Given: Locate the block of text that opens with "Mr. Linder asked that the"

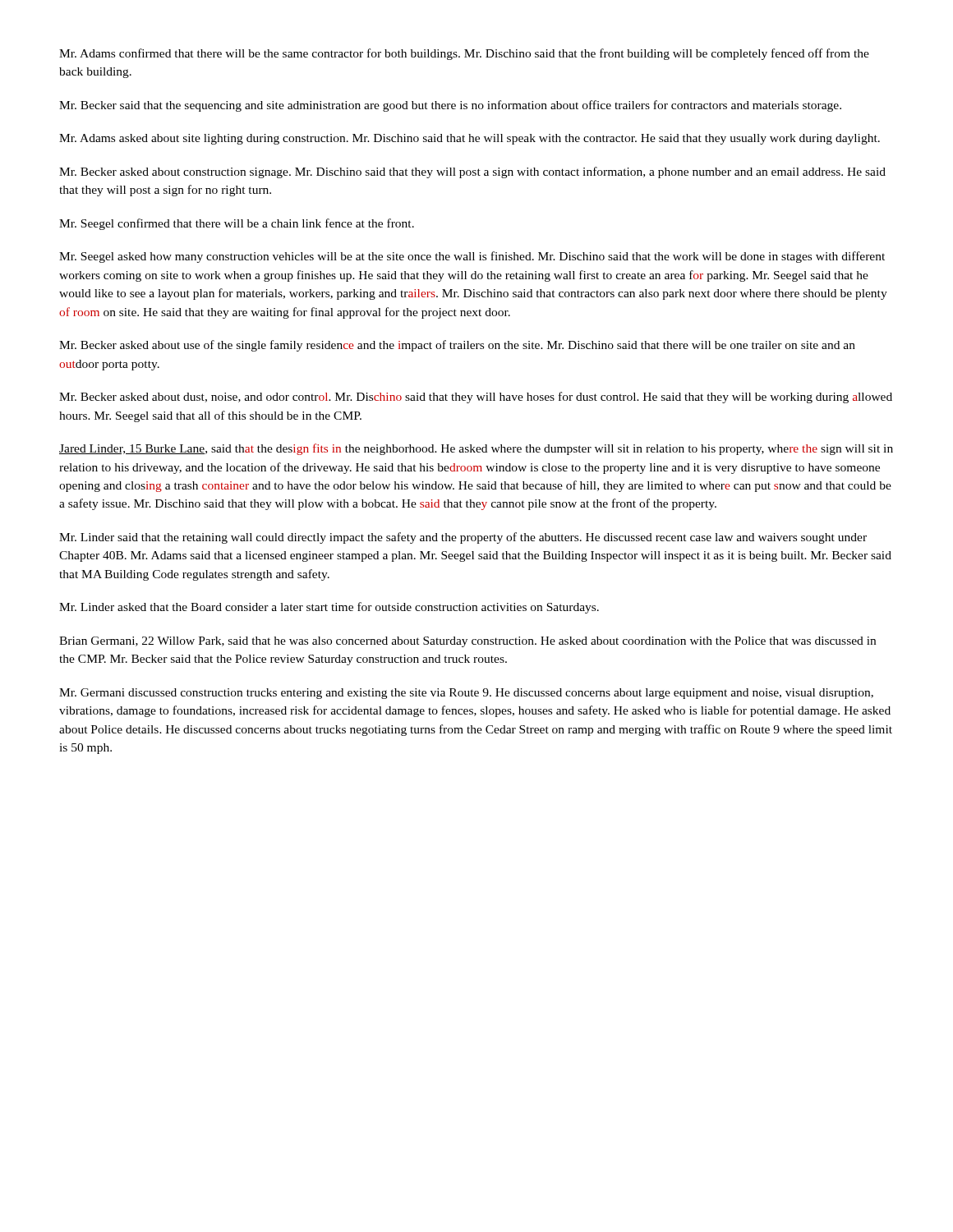Looking at the screenshot, I should point(329,607).
